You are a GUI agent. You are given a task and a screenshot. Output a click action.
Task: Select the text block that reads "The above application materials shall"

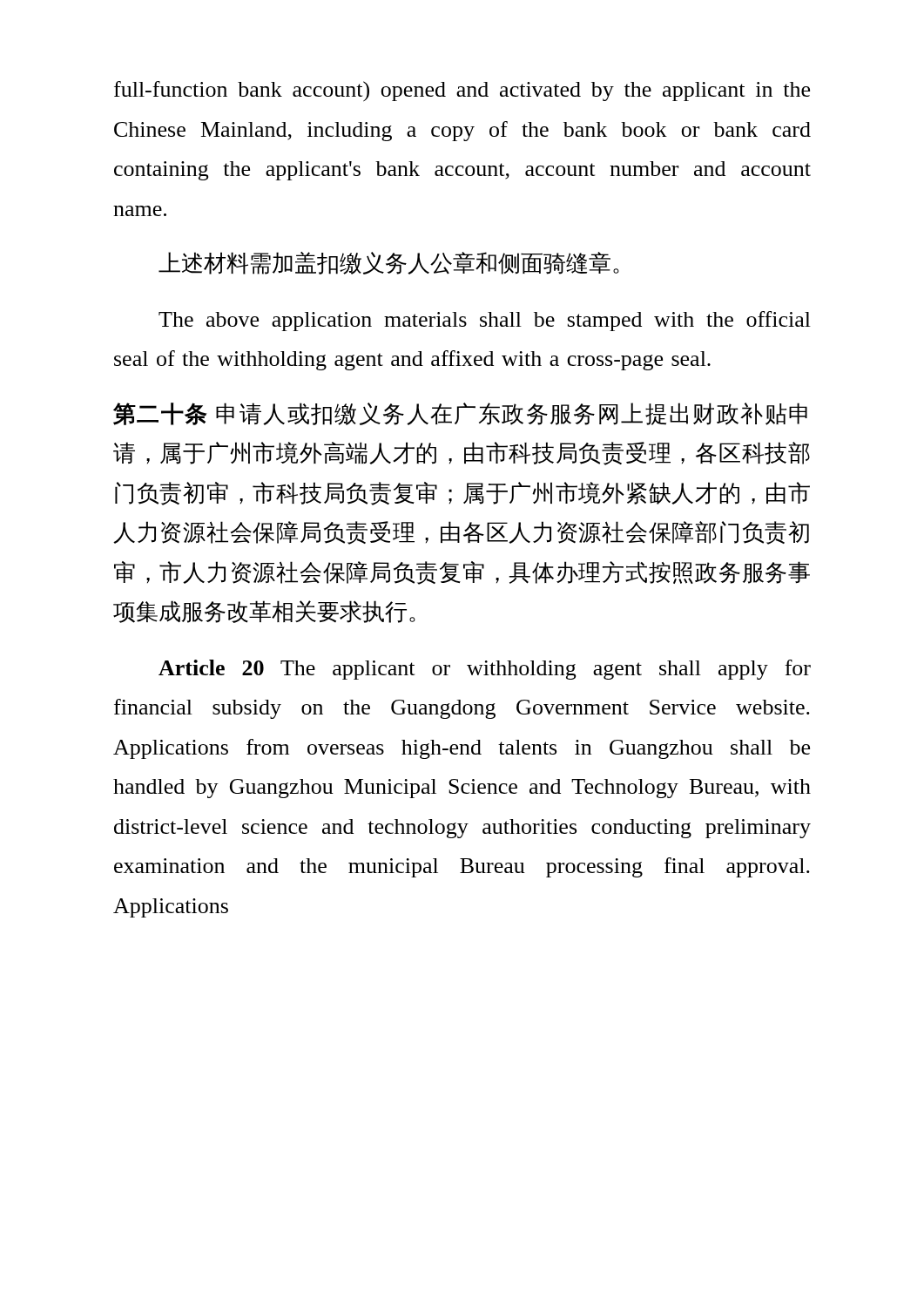click(485, 321)
